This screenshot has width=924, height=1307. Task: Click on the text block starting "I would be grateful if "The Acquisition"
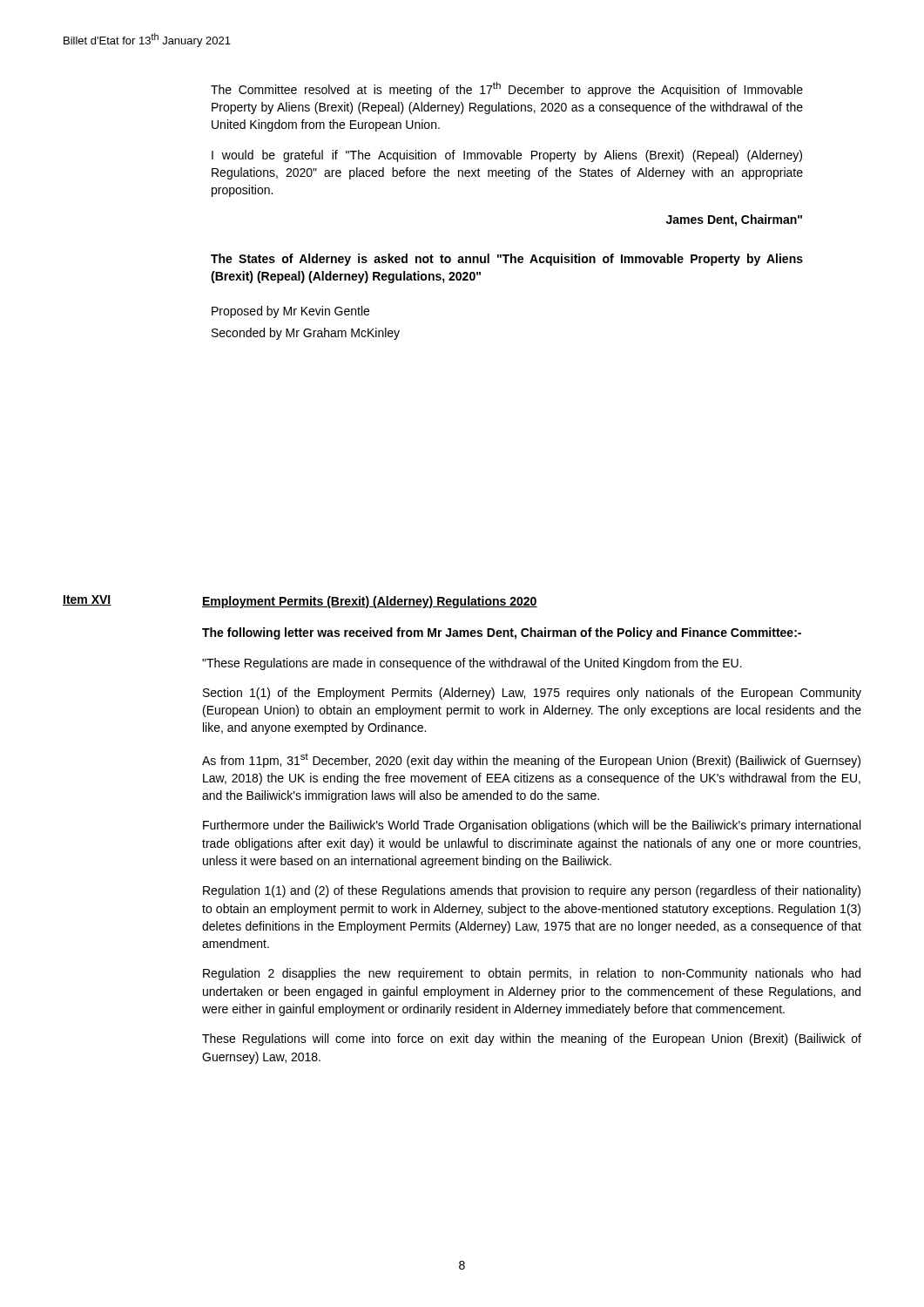click(x=507, y=173)
